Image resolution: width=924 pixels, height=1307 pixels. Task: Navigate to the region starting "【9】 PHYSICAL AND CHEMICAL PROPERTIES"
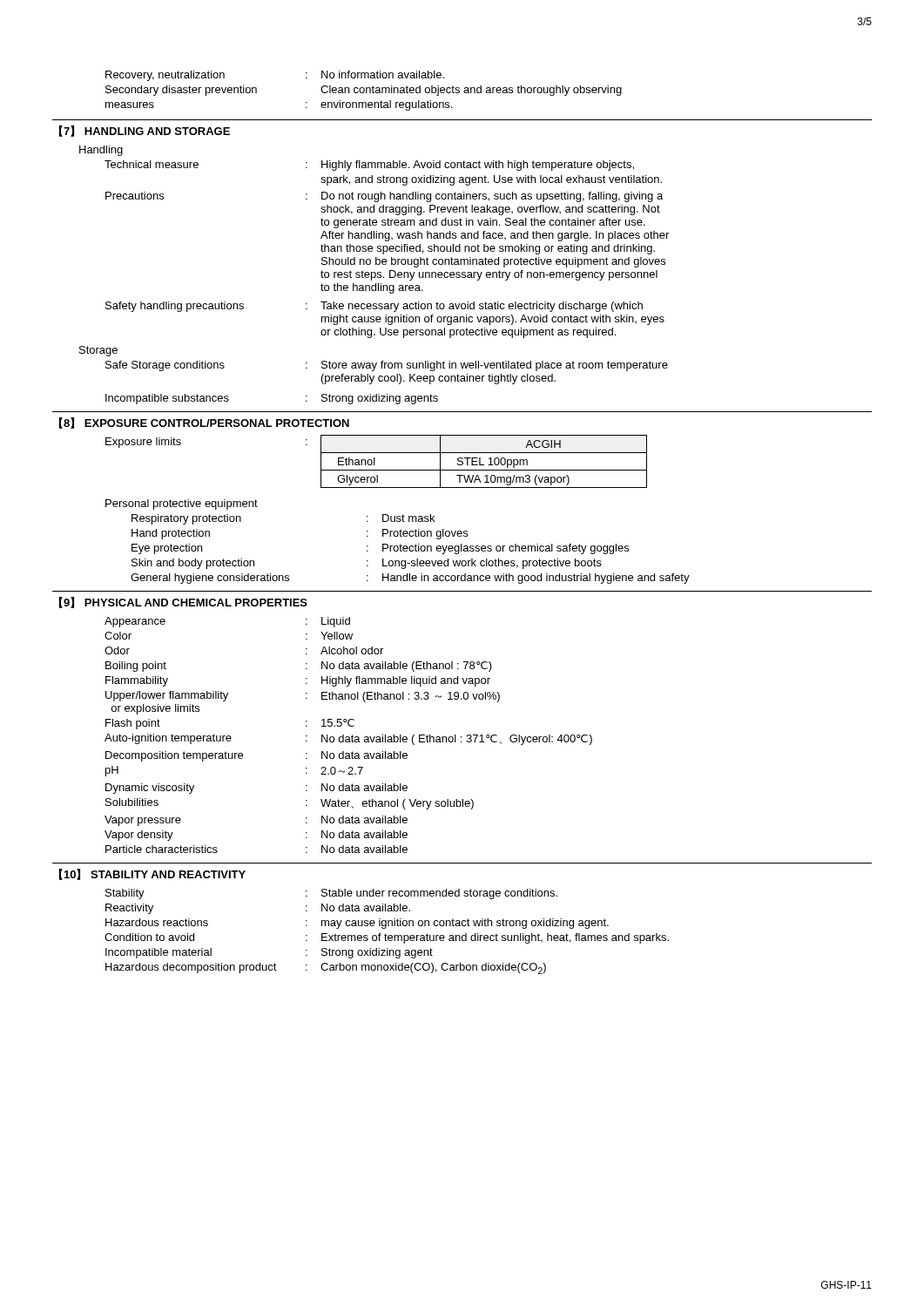(180, 603)
